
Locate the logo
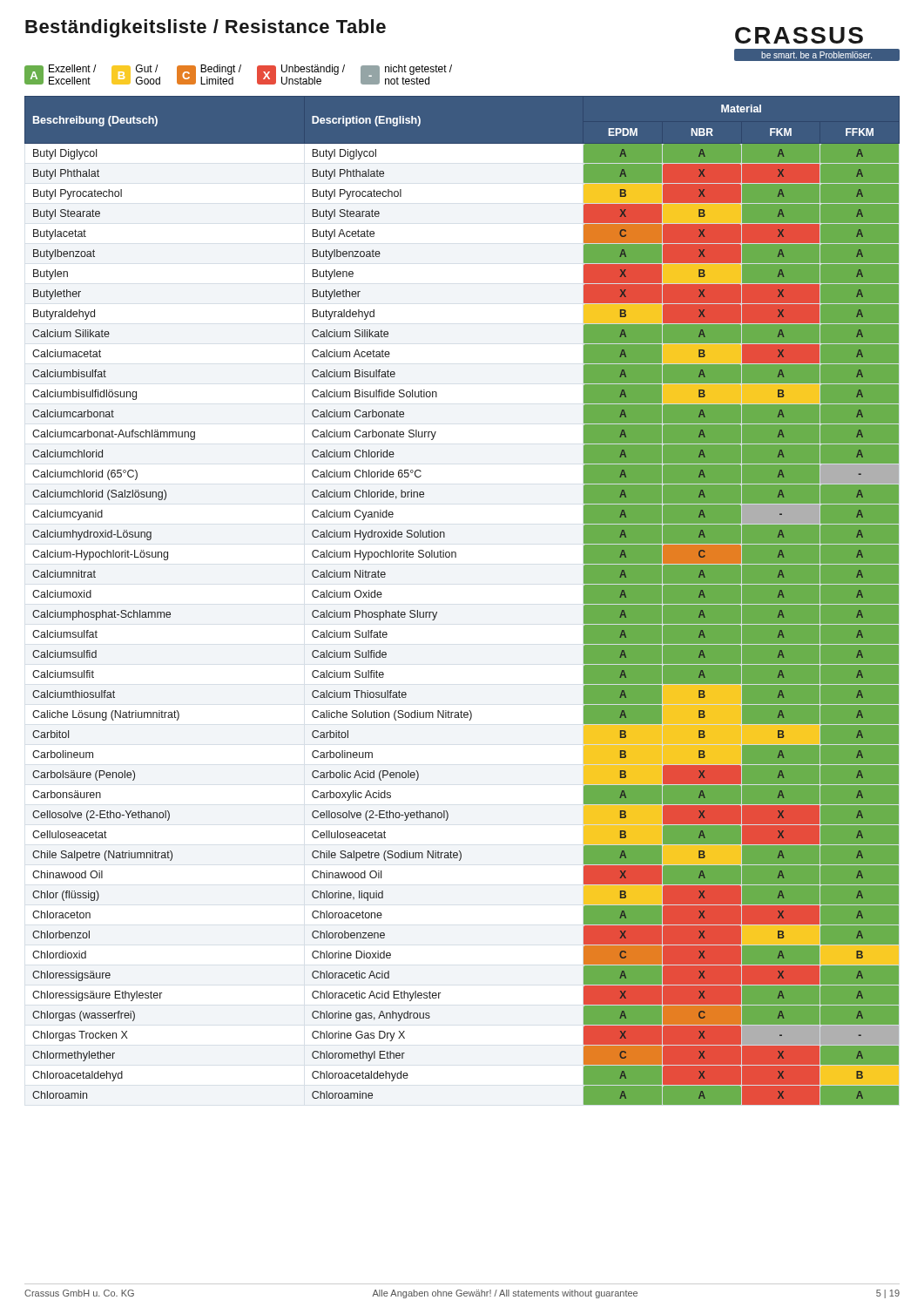point(817,38)
